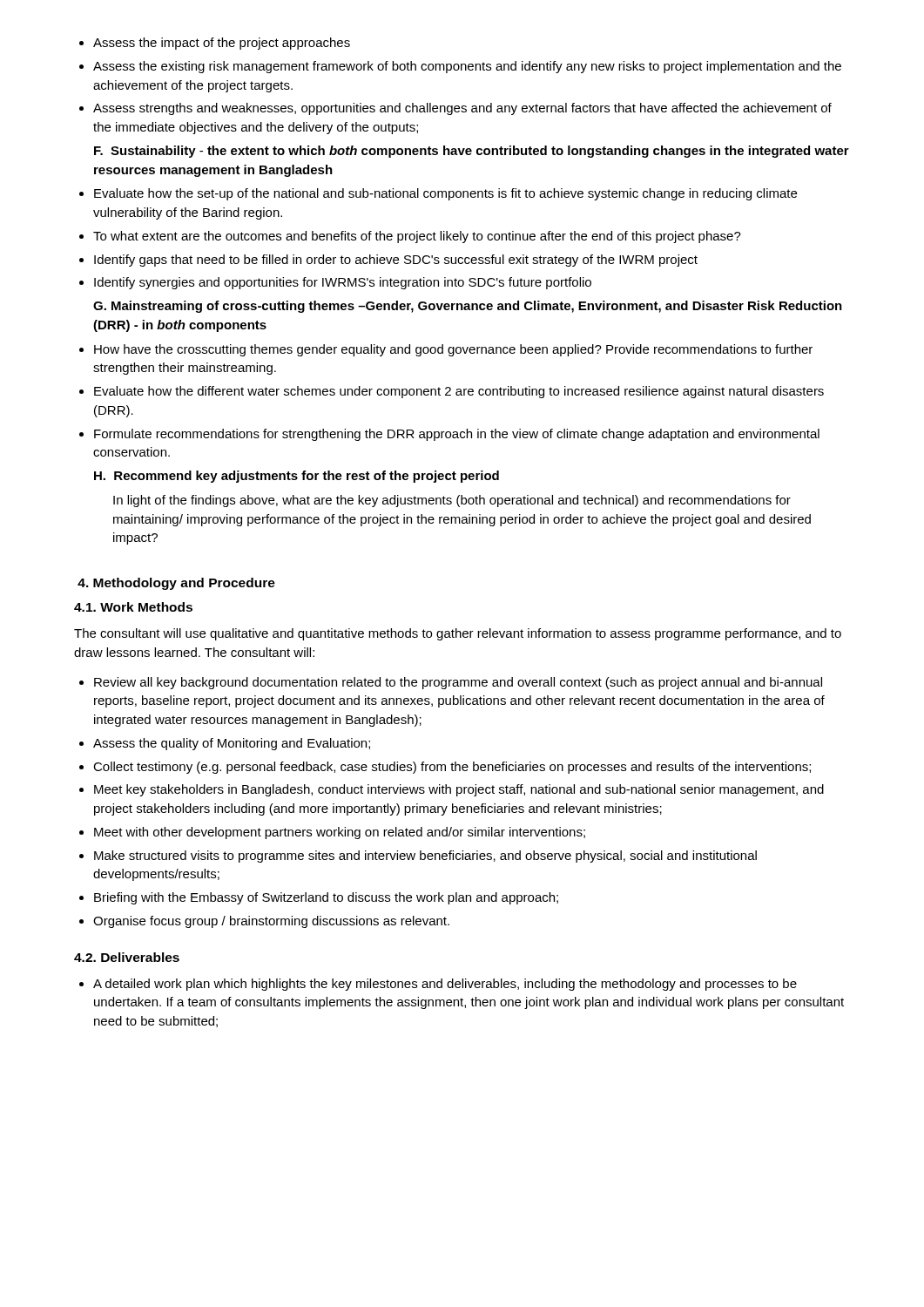Find the list item that says "Assess the impact of the project approaches Assess"
This screenshot has height=1307, width=924.
pos(215,44)
